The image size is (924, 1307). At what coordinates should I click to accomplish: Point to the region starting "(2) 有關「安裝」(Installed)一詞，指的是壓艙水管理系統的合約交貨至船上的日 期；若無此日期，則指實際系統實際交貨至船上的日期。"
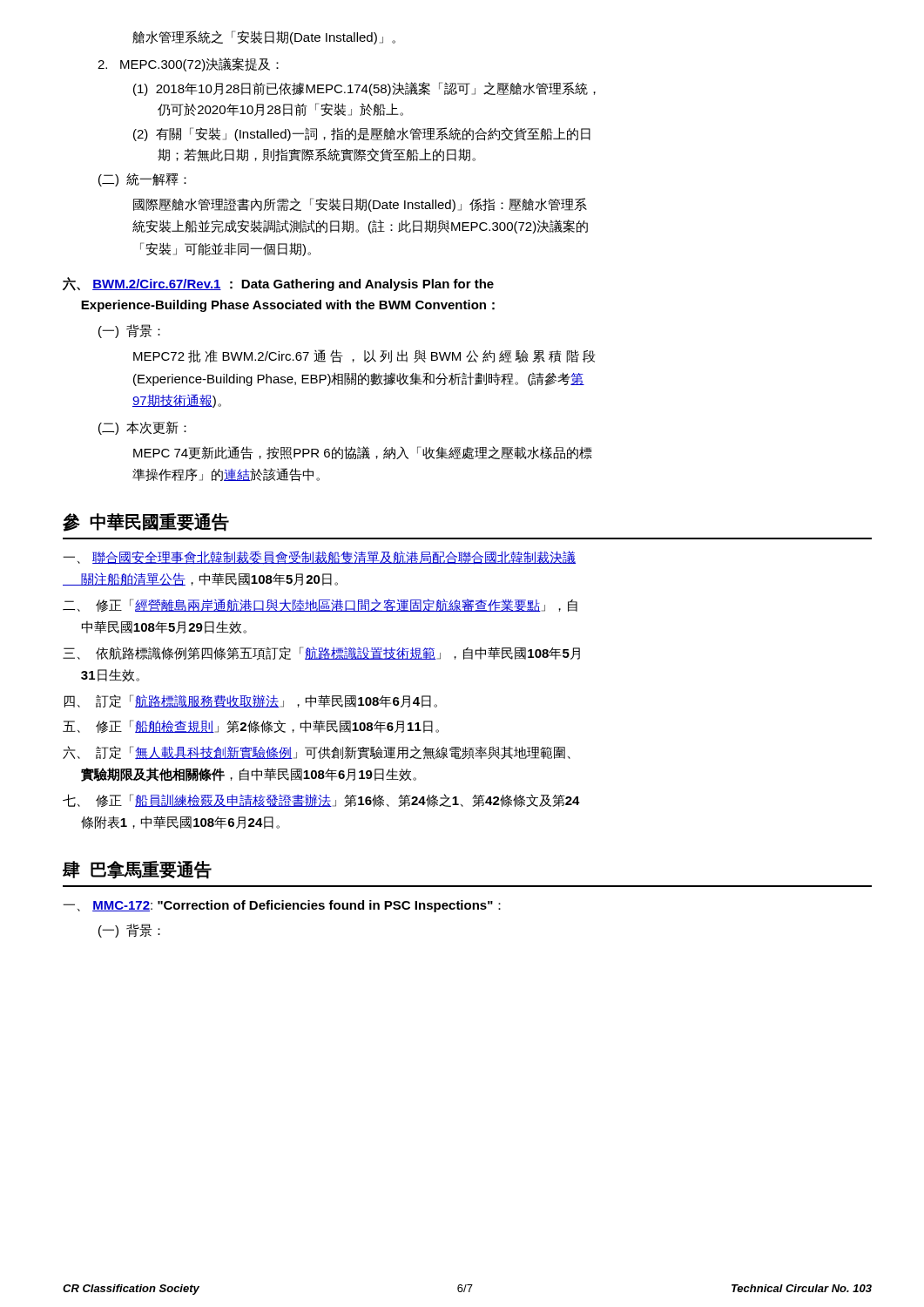362,144
